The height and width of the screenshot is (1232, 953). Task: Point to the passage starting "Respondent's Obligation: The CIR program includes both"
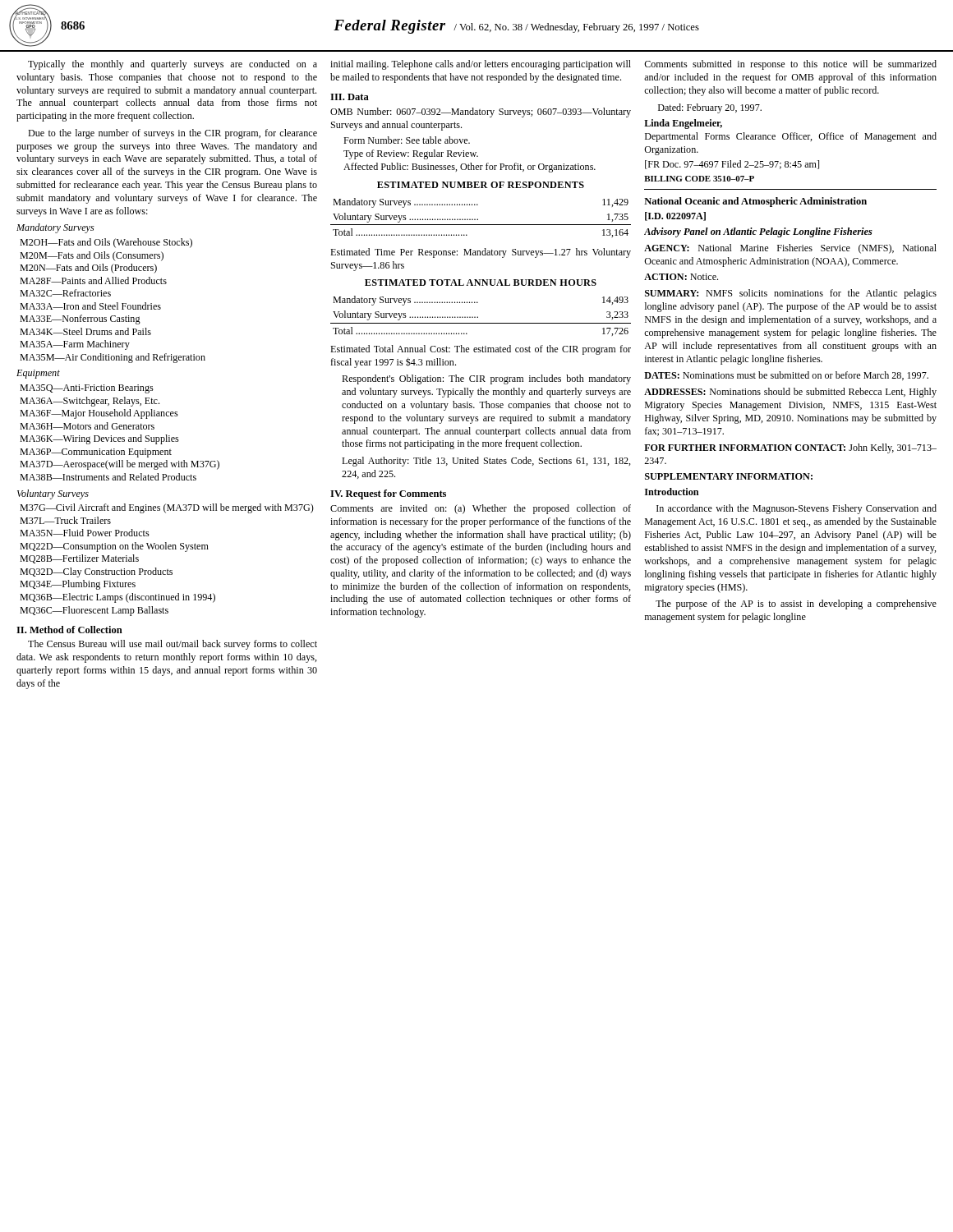[x=486, y=412]
